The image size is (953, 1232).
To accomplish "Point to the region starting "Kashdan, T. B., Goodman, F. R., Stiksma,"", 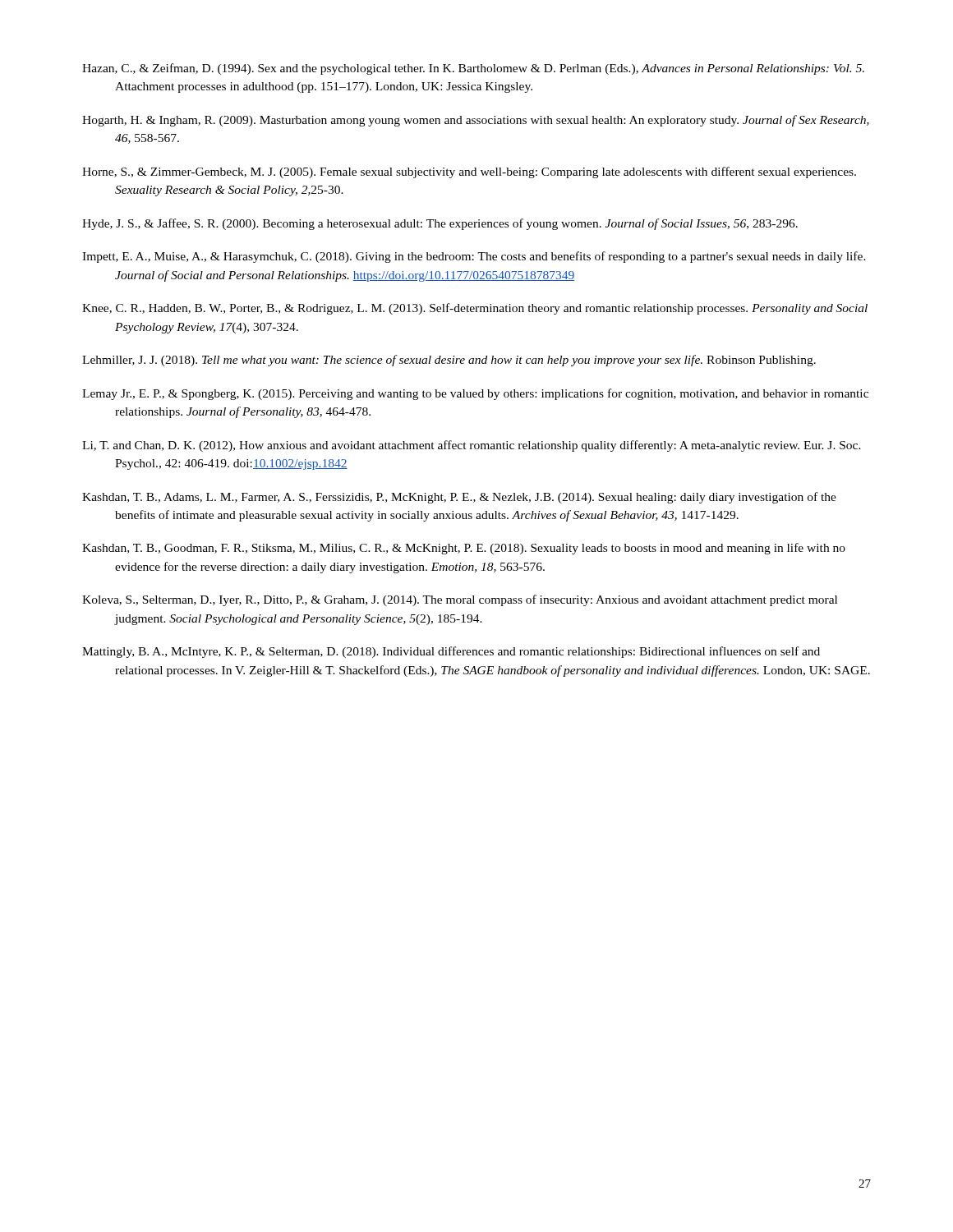I will click(464, 557).
